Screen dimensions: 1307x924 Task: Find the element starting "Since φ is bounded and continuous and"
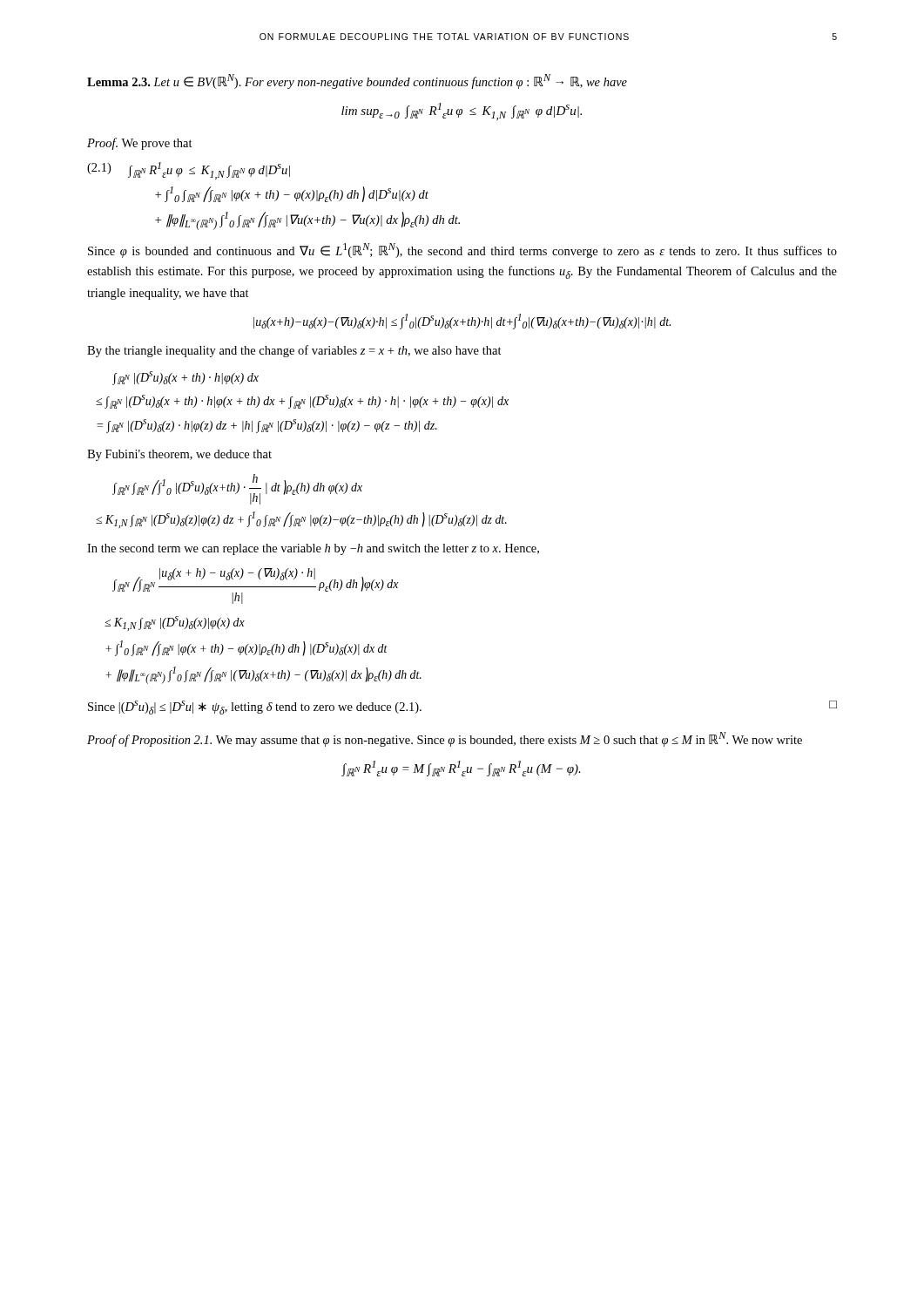tap(462, 271)
